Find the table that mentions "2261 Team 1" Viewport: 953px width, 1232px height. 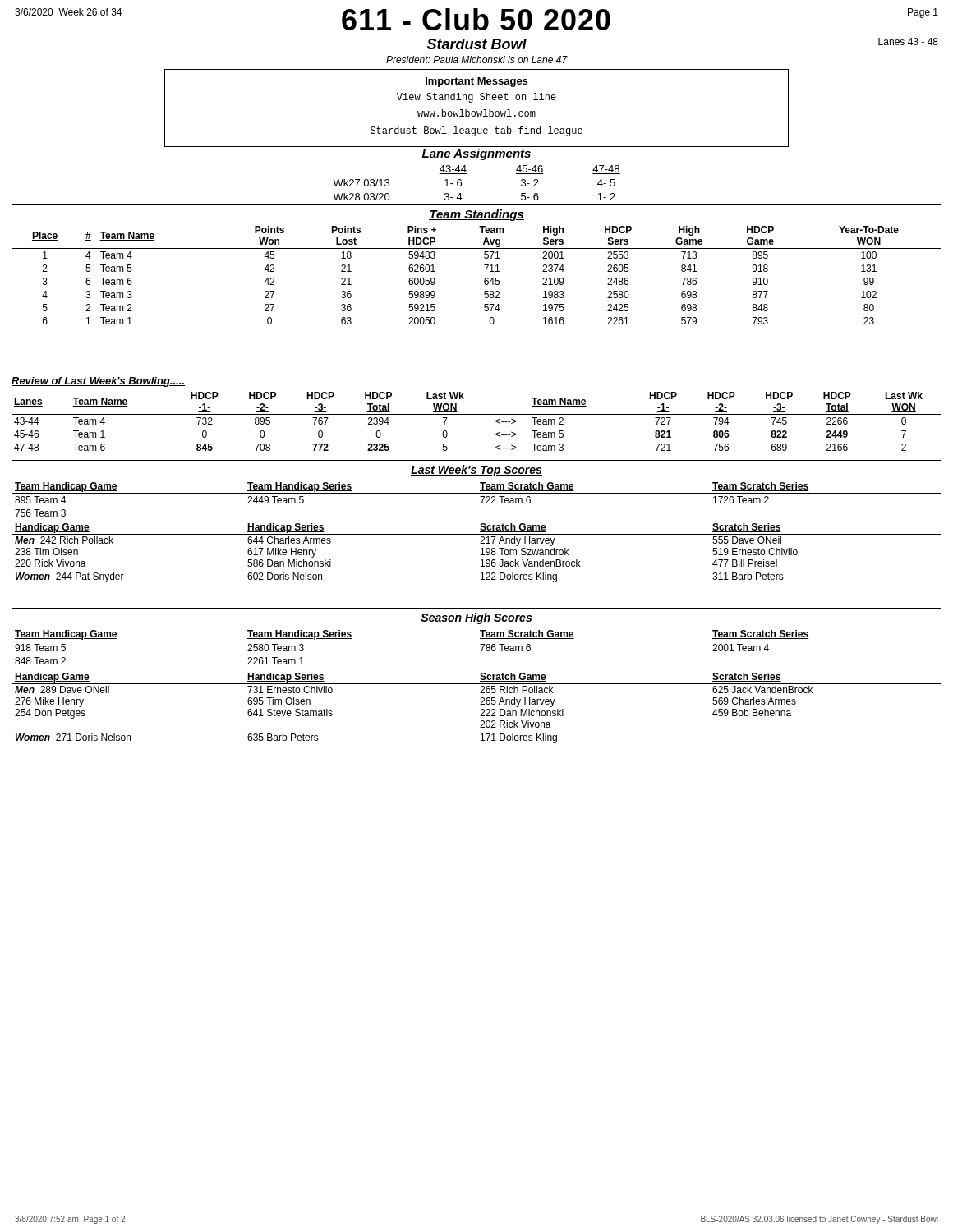tap(476, 648)
